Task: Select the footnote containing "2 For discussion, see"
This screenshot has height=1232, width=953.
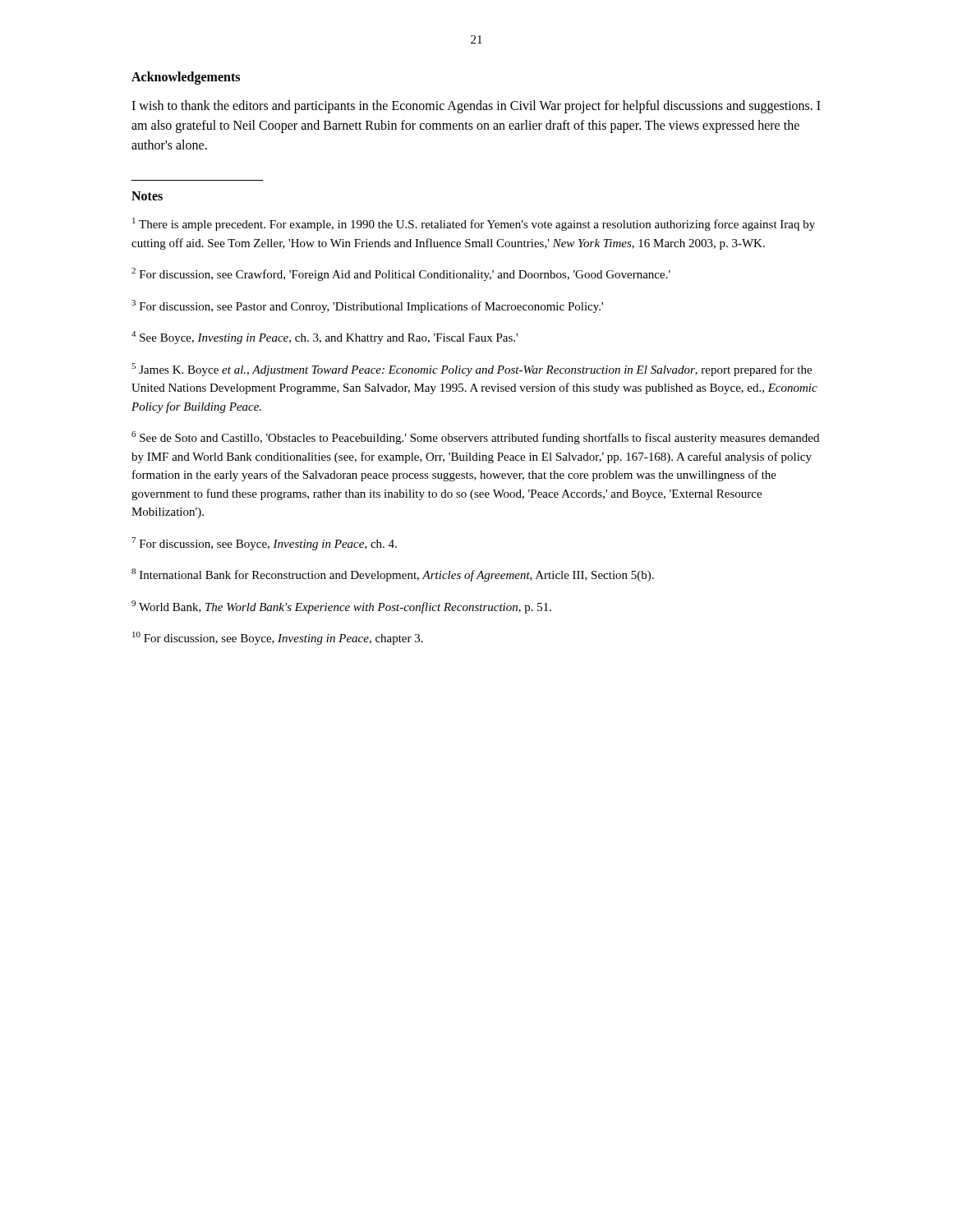Action: click(x=401, y=273)
